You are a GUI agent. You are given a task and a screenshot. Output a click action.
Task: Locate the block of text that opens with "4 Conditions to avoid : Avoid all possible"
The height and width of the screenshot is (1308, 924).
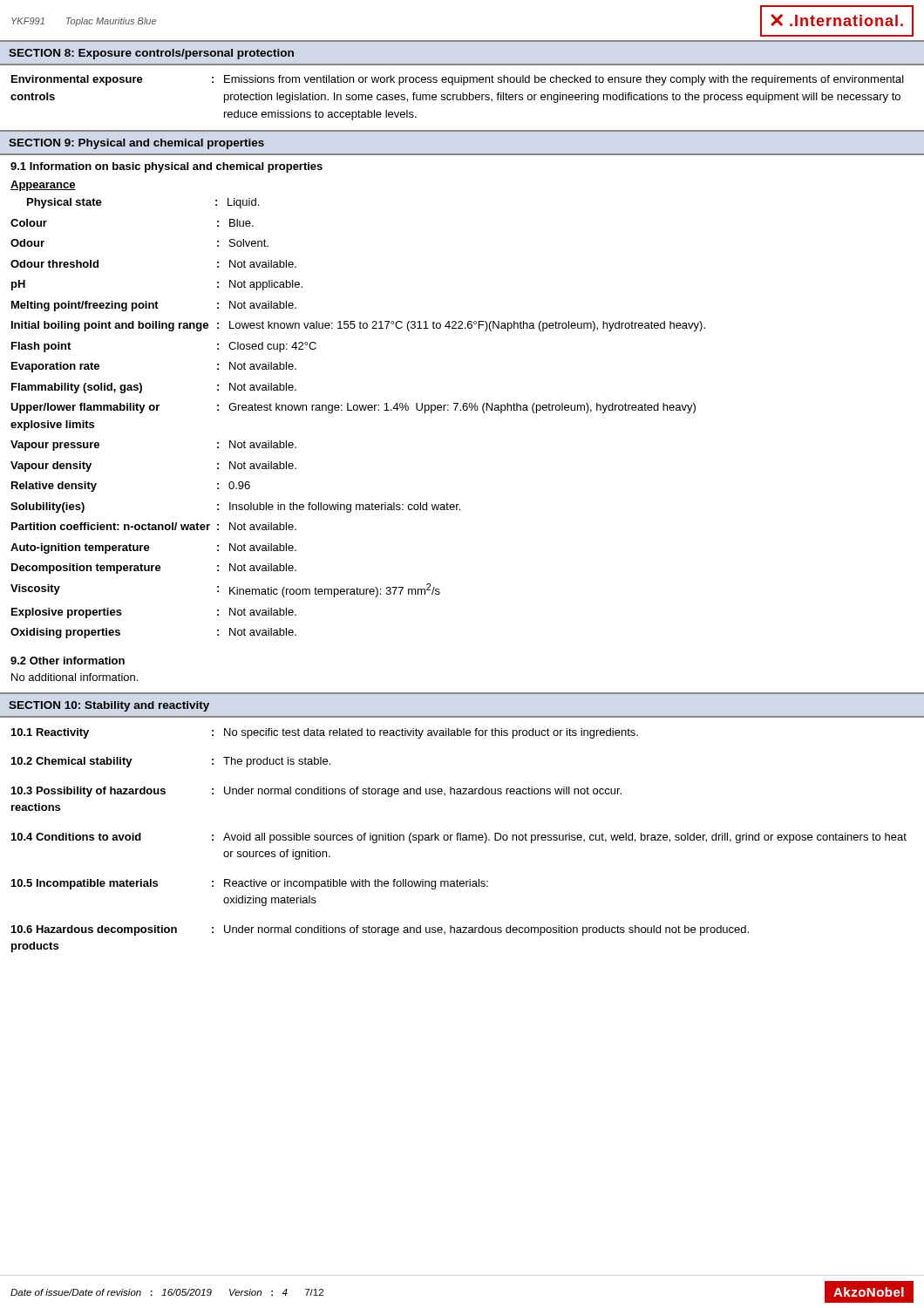coord(462,845)
